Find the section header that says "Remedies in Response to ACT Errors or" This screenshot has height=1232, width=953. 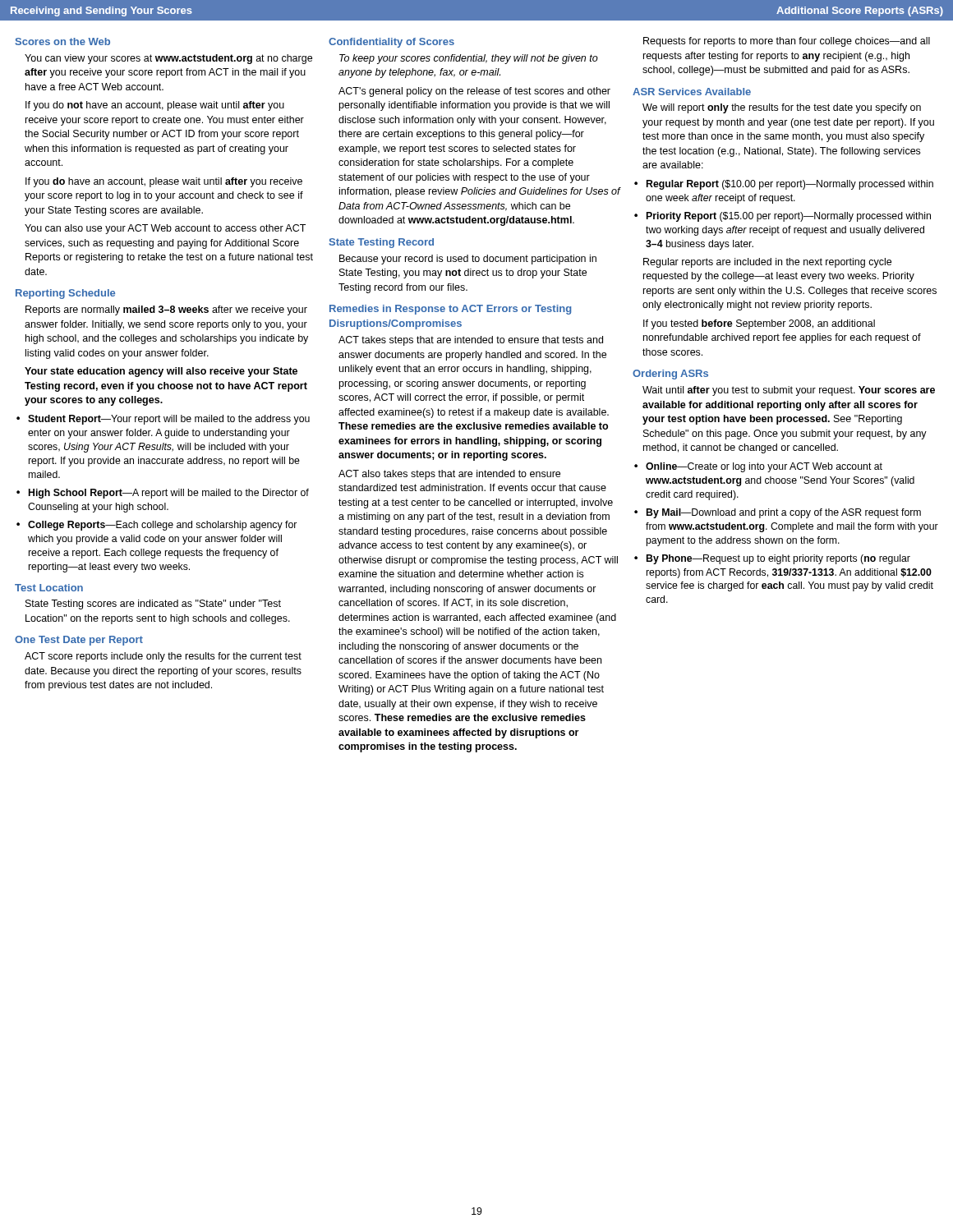[450, 316]
